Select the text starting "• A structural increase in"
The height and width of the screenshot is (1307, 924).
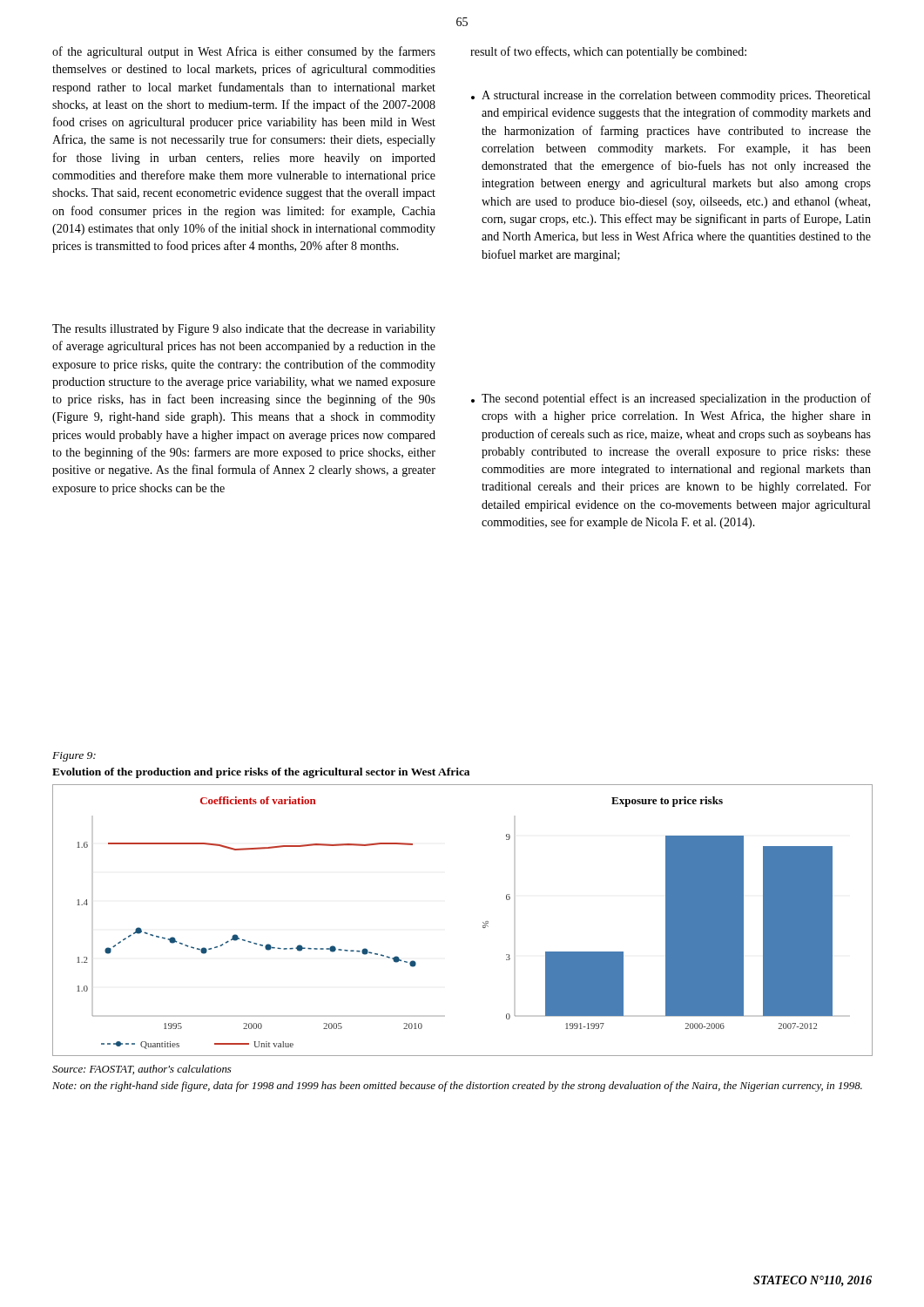[671, 176]
